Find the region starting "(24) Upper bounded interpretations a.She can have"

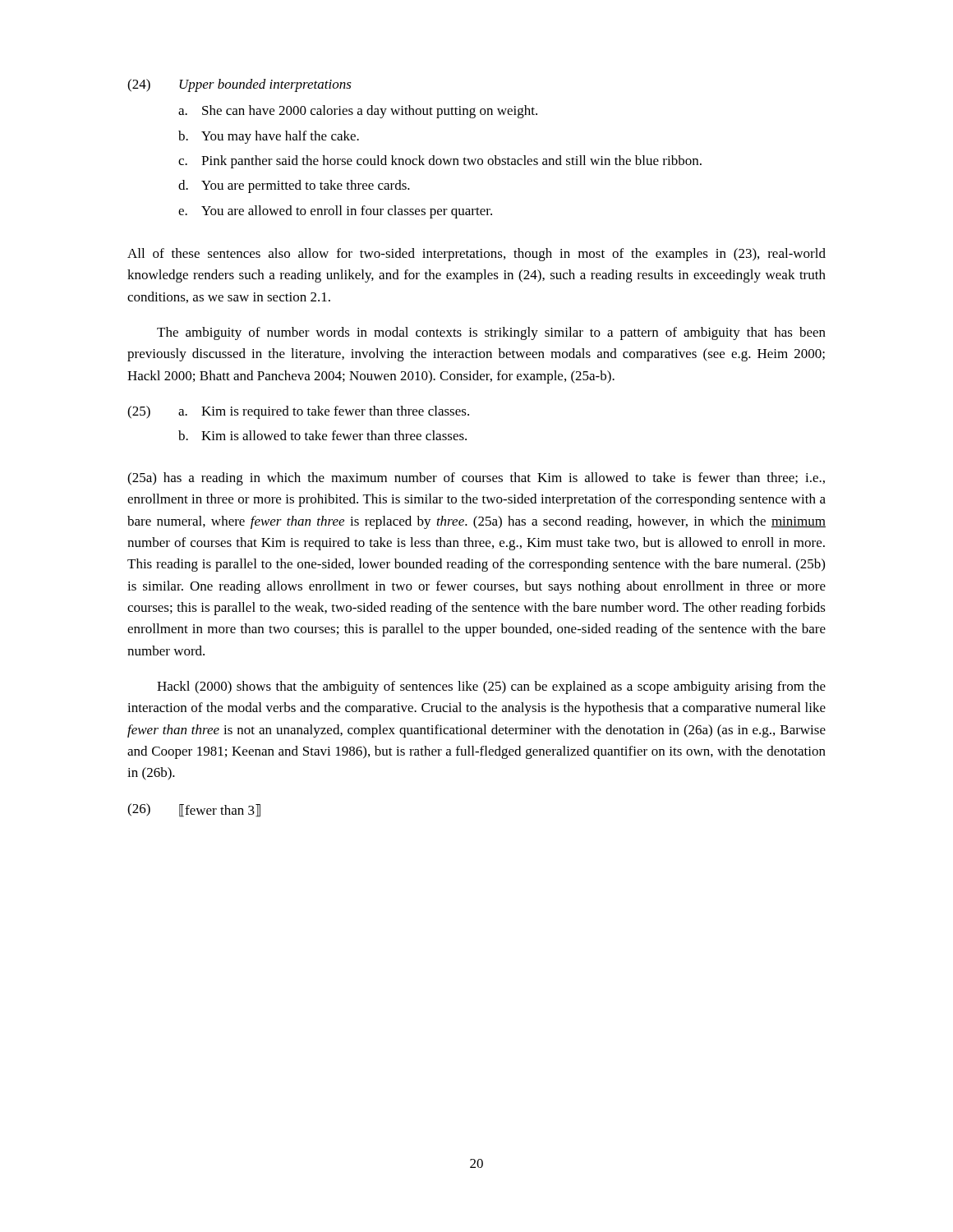476,150
